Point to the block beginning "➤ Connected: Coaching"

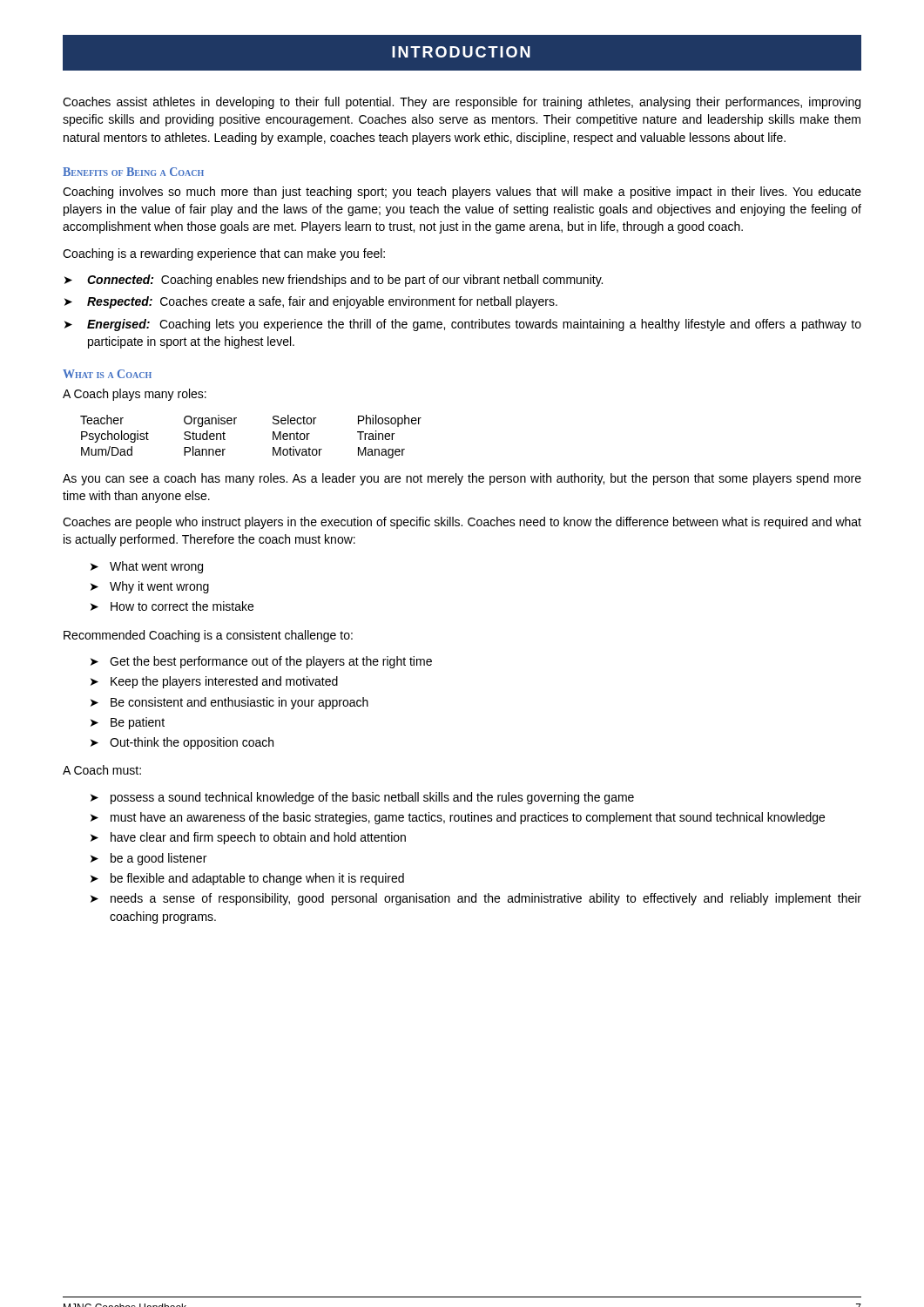click(462, 280)
